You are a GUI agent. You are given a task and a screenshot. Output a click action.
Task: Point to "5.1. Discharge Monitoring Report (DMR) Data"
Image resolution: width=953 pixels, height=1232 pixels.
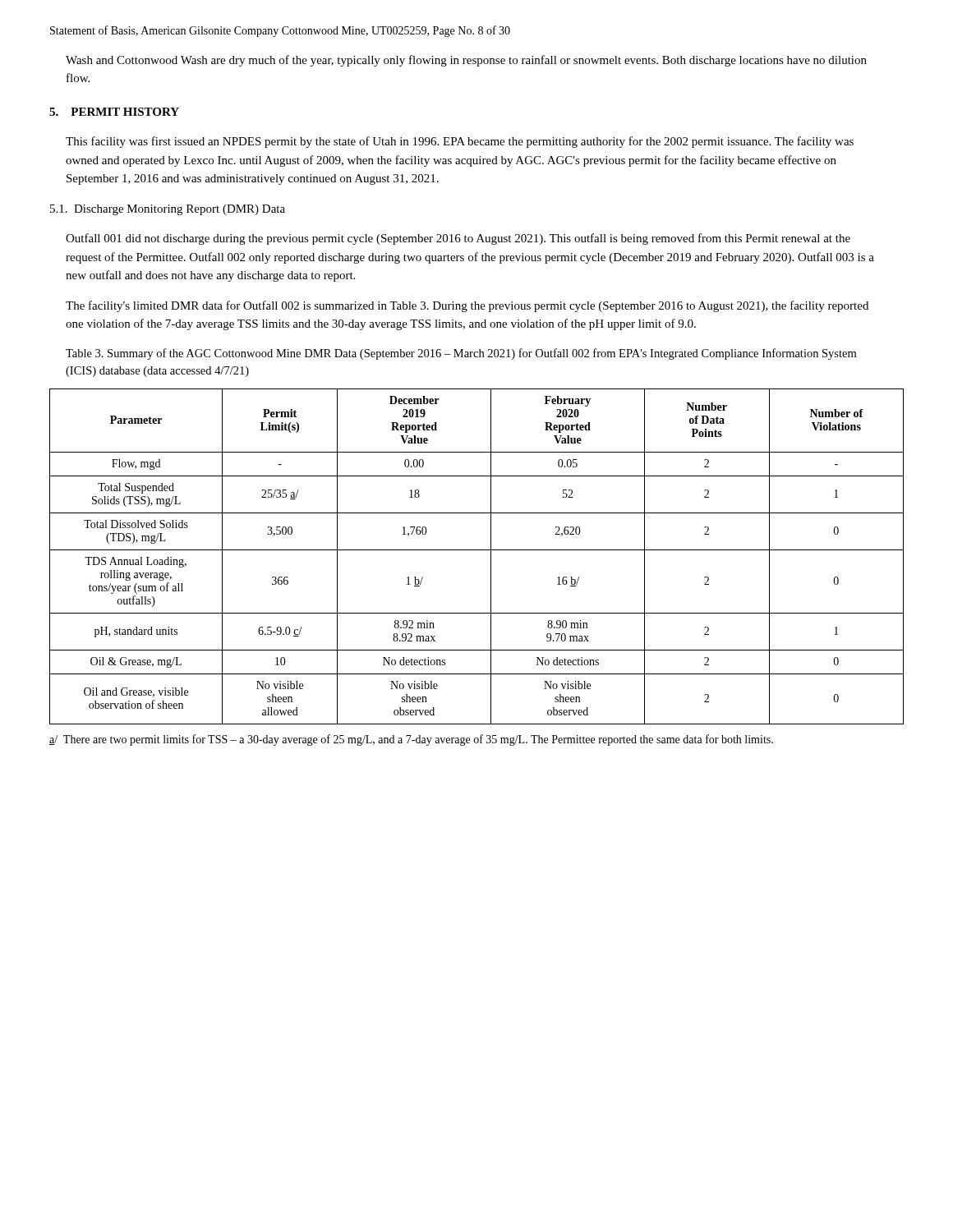(167, 208)
